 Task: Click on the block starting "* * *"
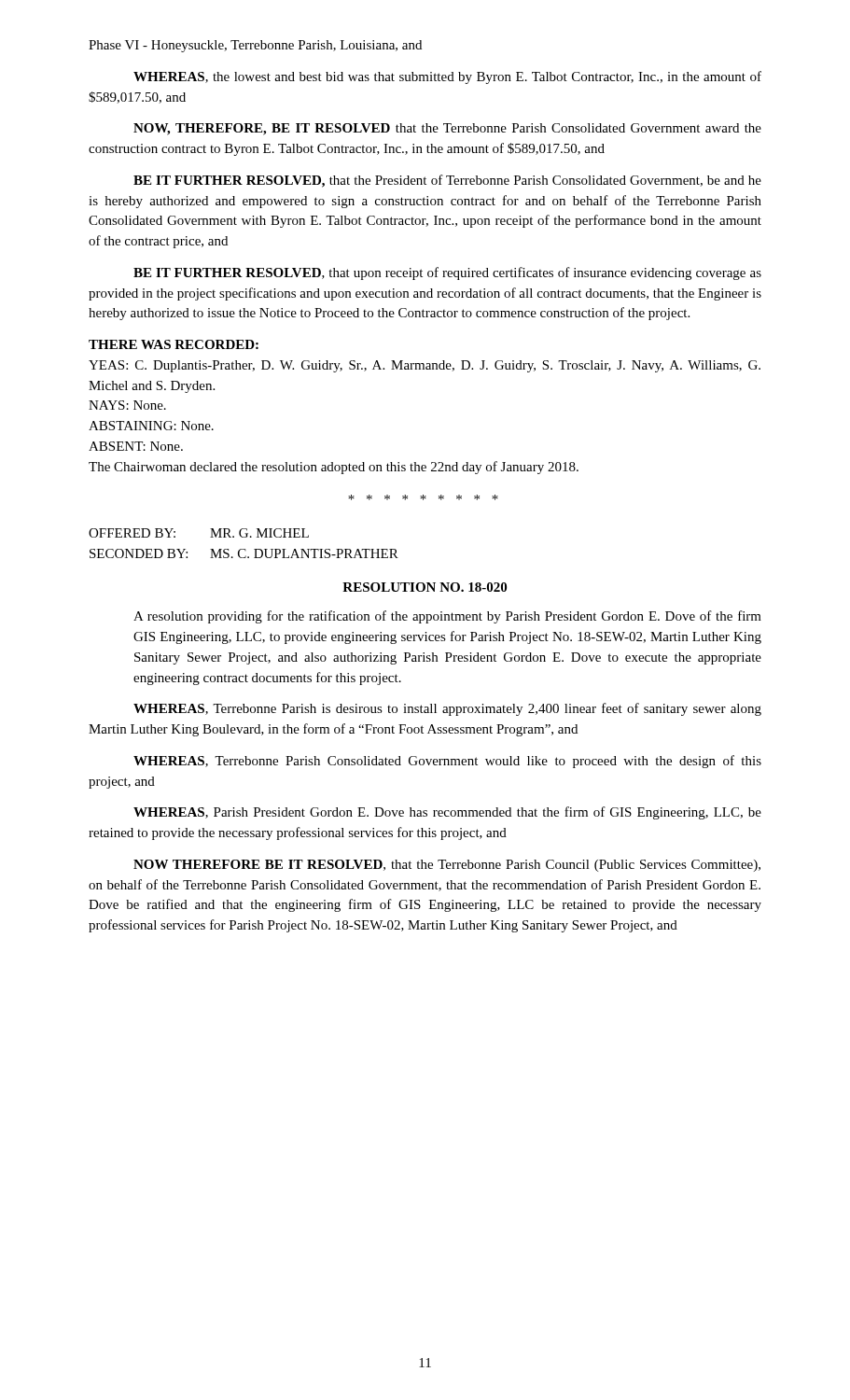pyautogui.click(x=425, y=500)
